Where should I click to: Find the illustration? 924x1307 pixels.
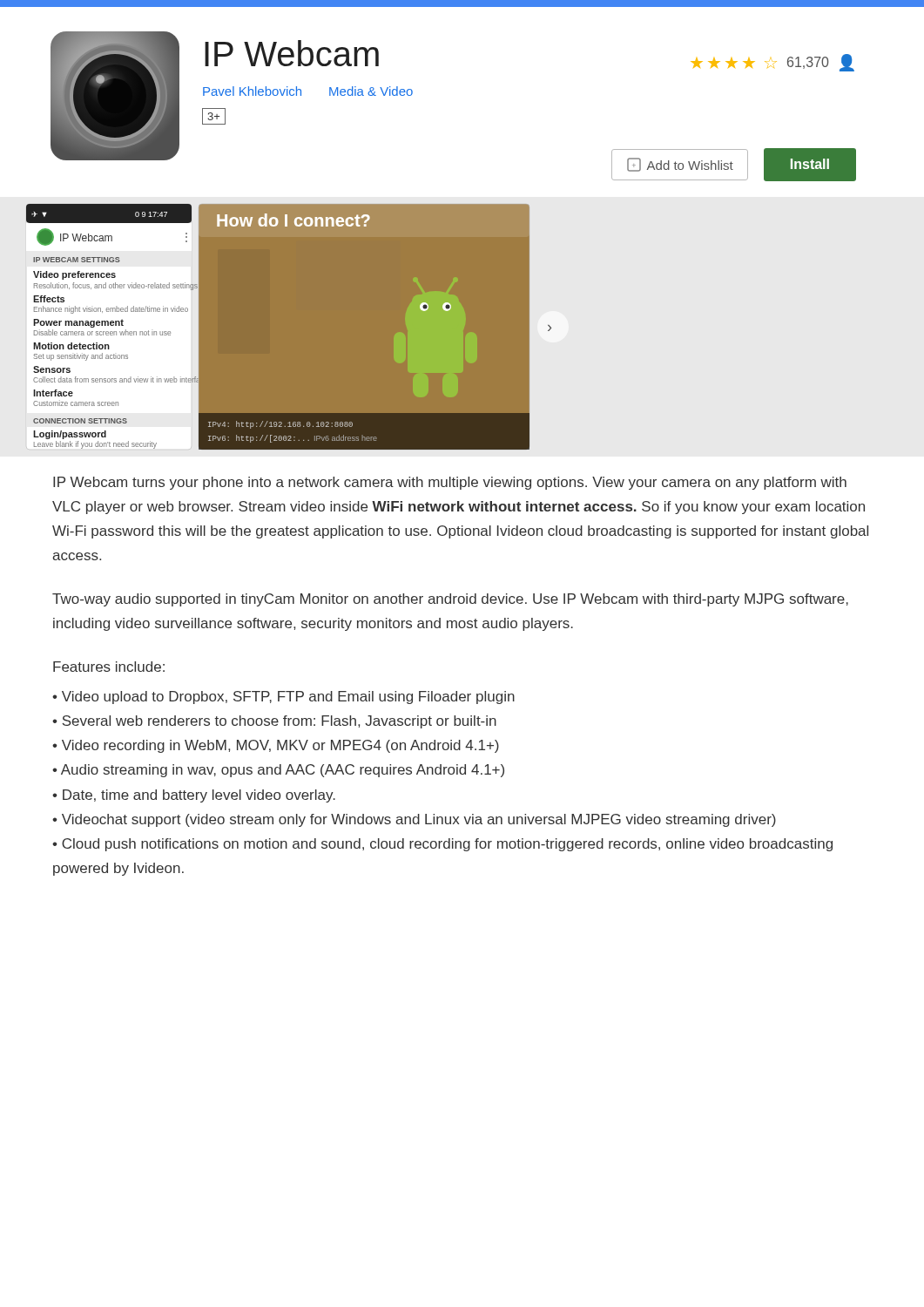pos(115,96)
